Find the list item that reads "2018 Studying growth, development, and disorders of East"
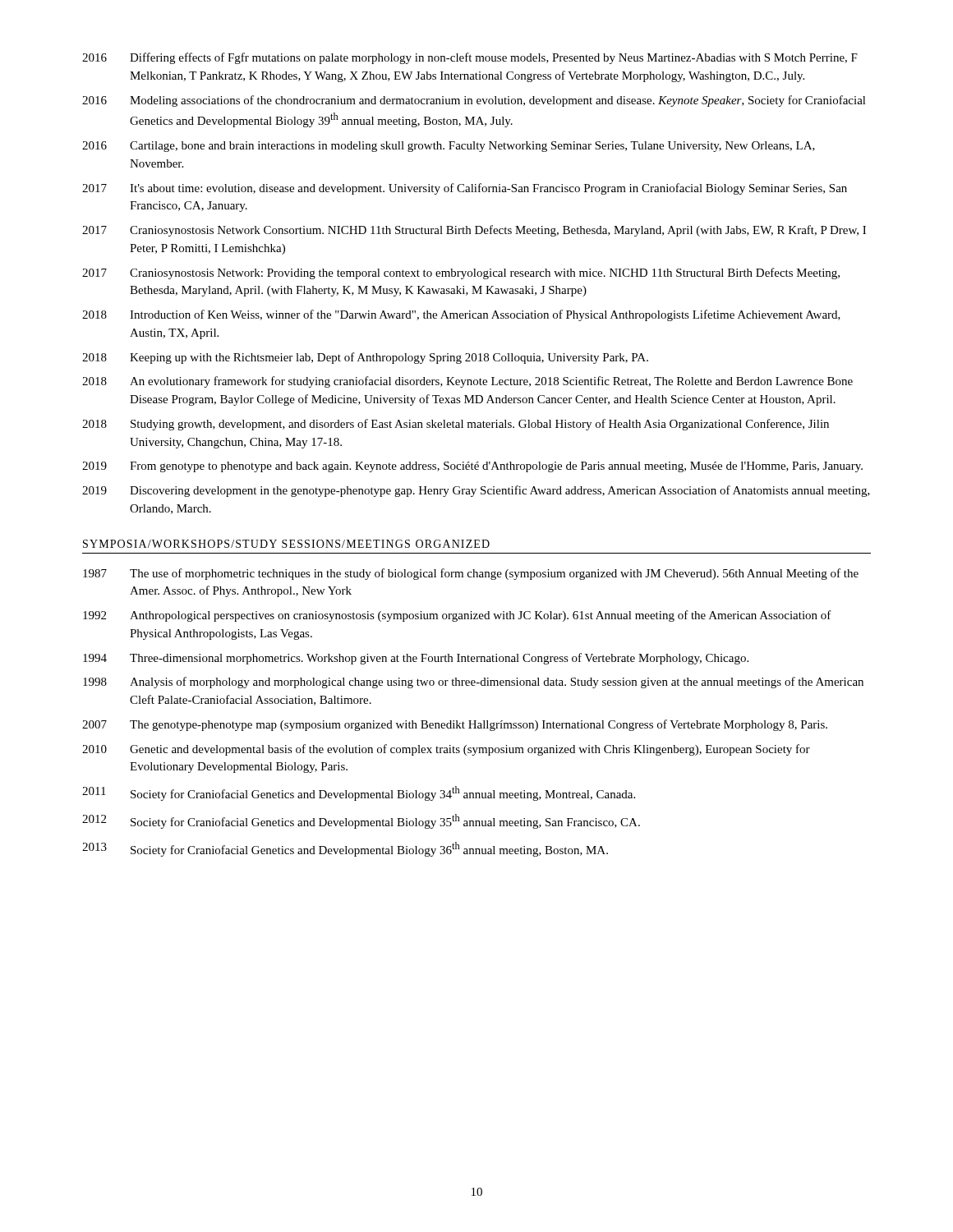 (476, 433)
